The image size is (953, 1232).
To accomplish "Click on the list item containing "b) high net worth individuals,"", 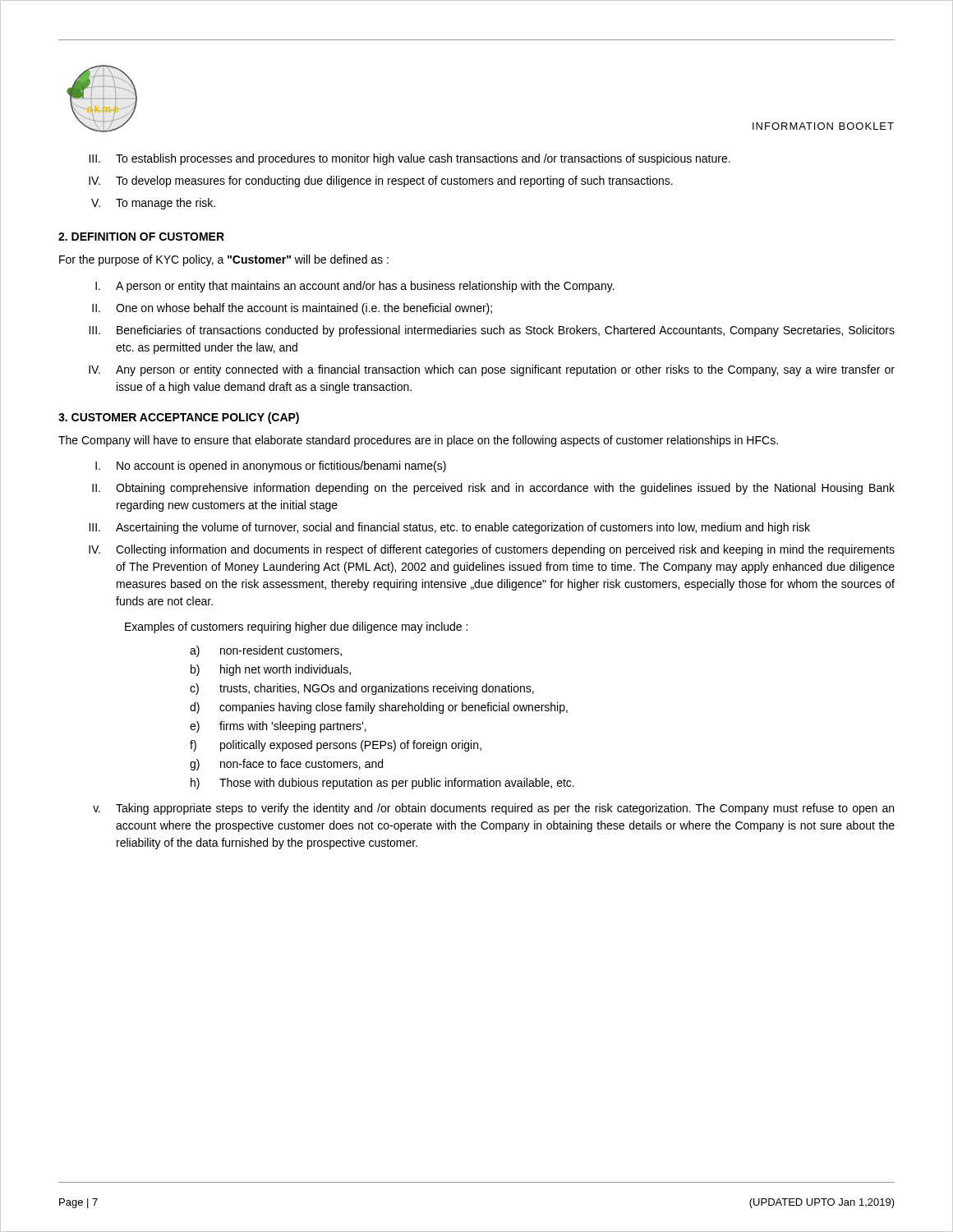I will pyautogui.click(x=271, y=670).
